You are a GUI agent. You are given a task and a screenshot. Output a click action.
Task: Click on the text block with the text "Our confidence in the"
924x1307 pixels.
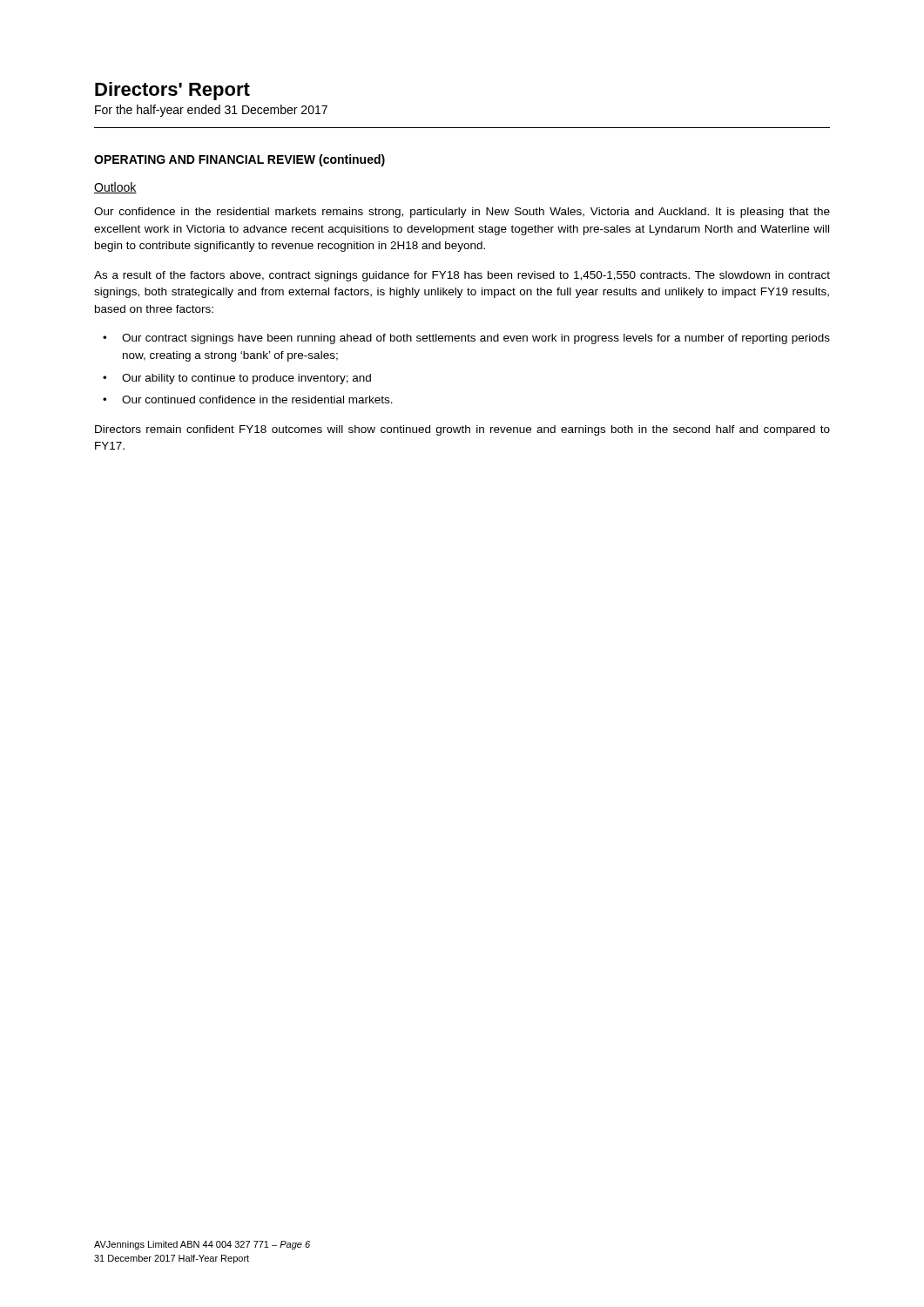coord(462,228)
